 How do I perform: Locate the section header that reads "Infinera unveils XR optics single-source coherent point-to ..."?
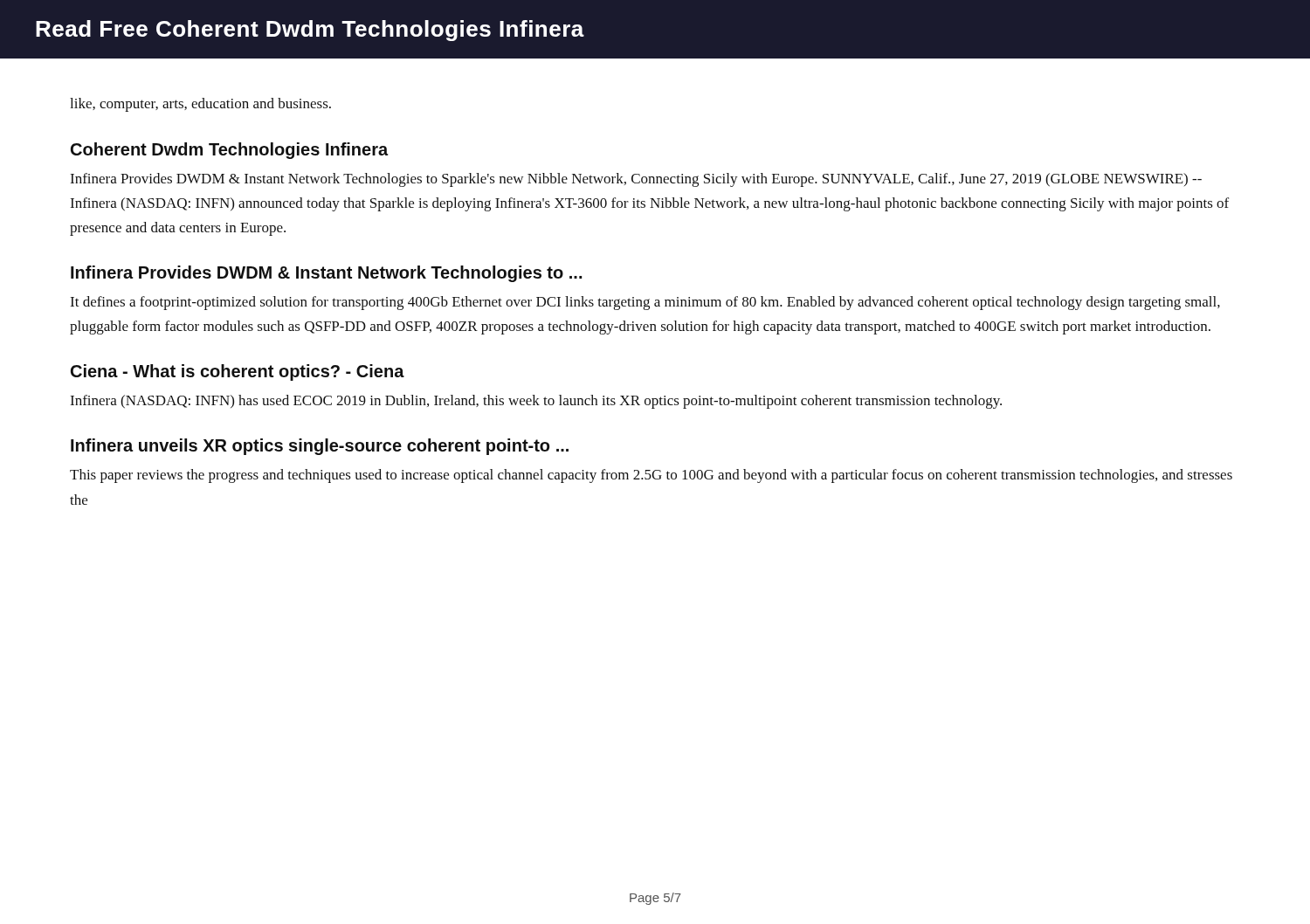[x=320, y=446]
